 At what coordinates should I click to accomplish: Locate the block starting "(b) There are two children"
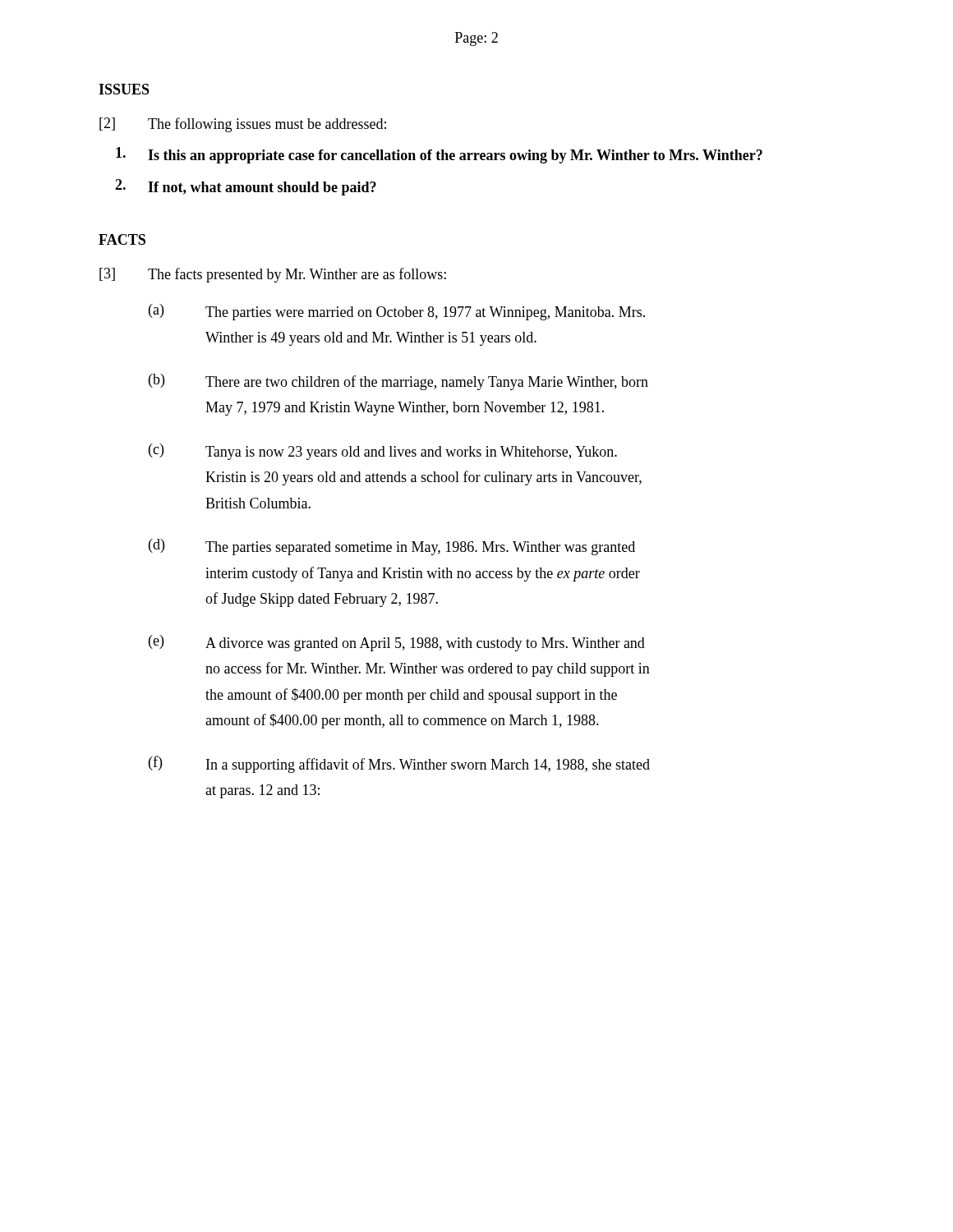501,395
